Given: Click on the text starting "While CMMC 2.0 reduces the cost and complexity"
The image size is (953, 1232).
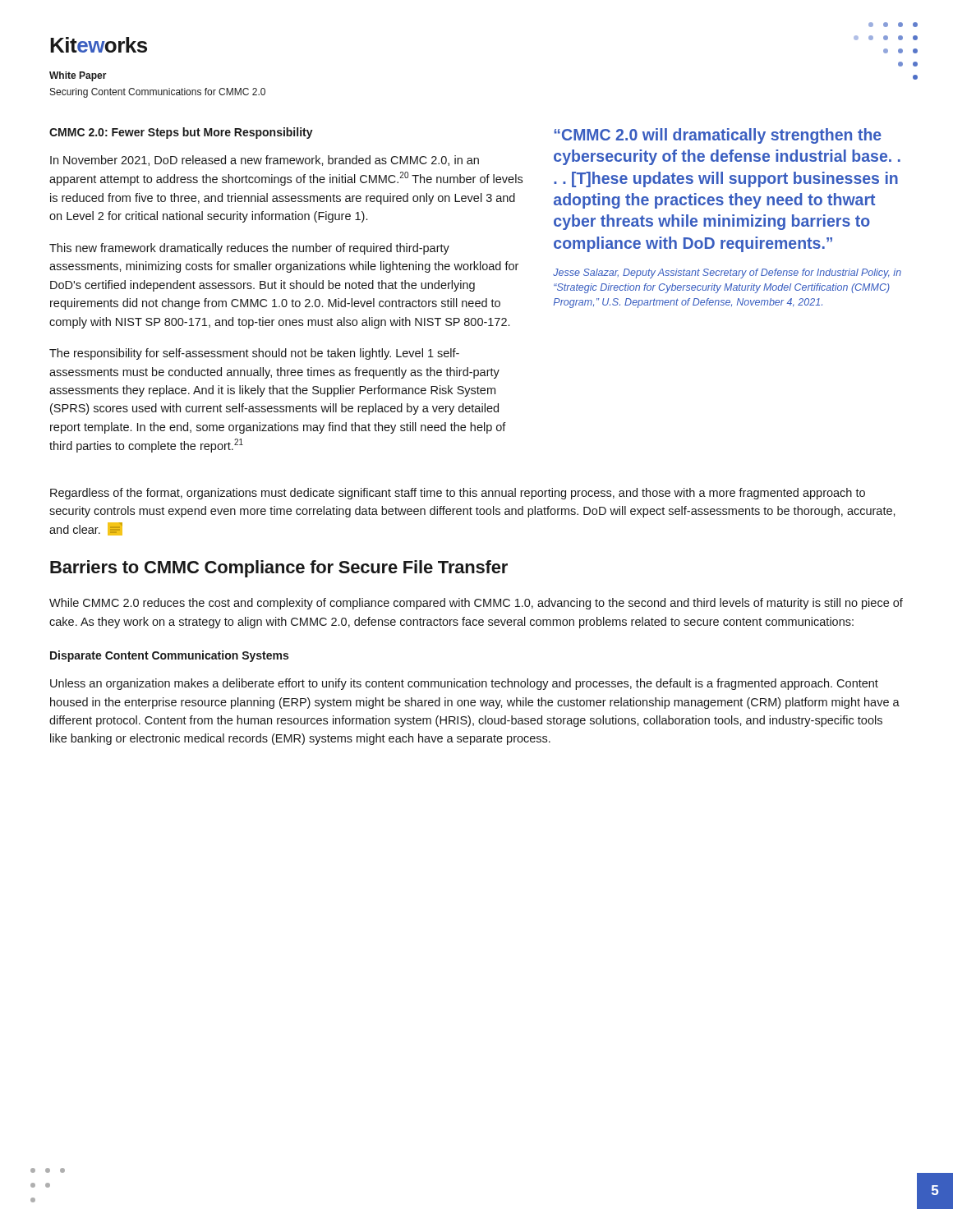Looking at the screenshot, I should (476, 612).
